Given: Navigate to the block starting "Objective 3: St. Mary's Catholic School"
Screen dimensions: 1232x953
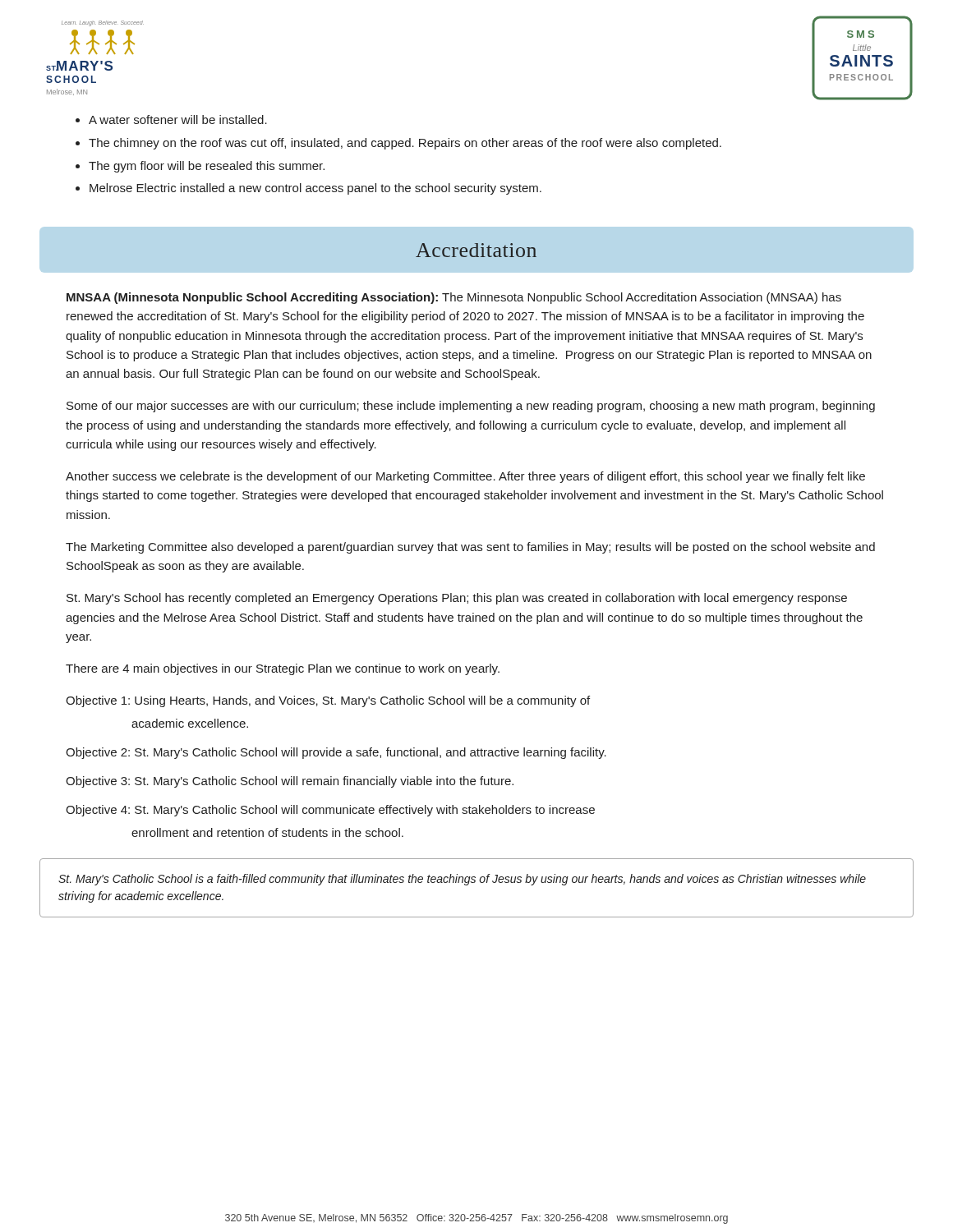Looking at the screenshot, I should click(476, 781).
